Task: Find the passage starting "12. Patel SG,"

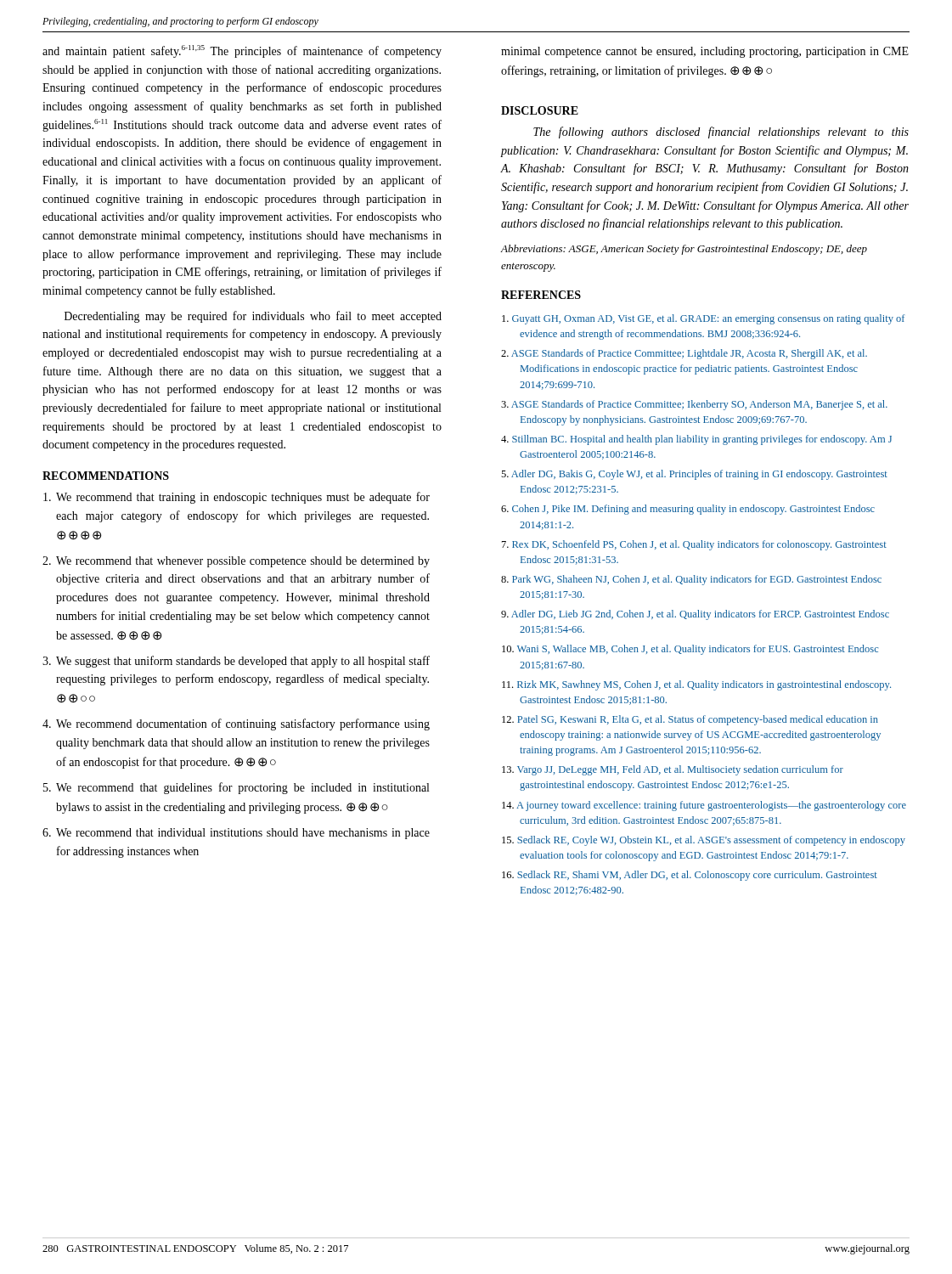Action: pyautogui.click(x=691, y=735)
